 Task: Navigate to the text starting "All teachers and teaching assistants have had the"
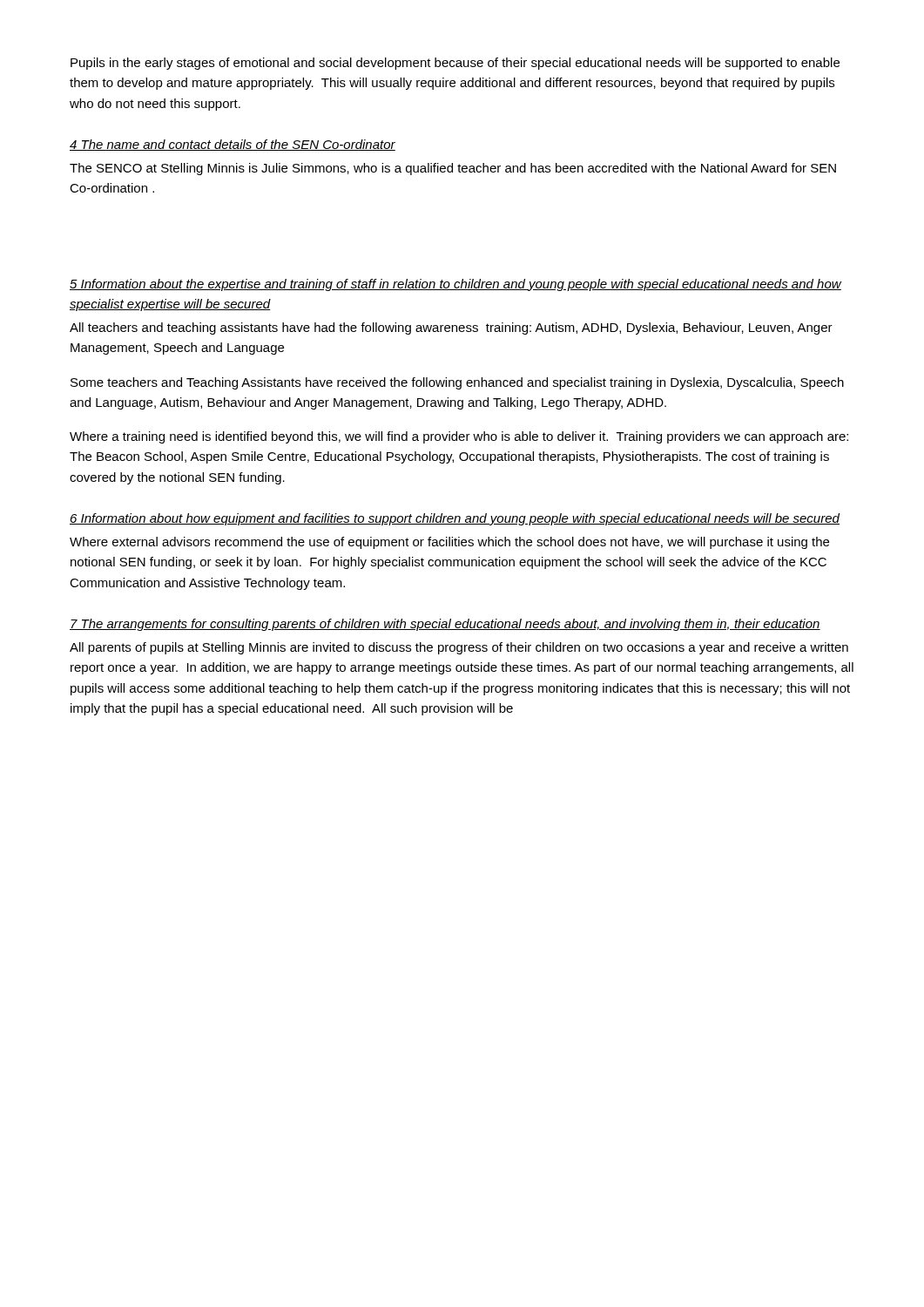point(451,337)
